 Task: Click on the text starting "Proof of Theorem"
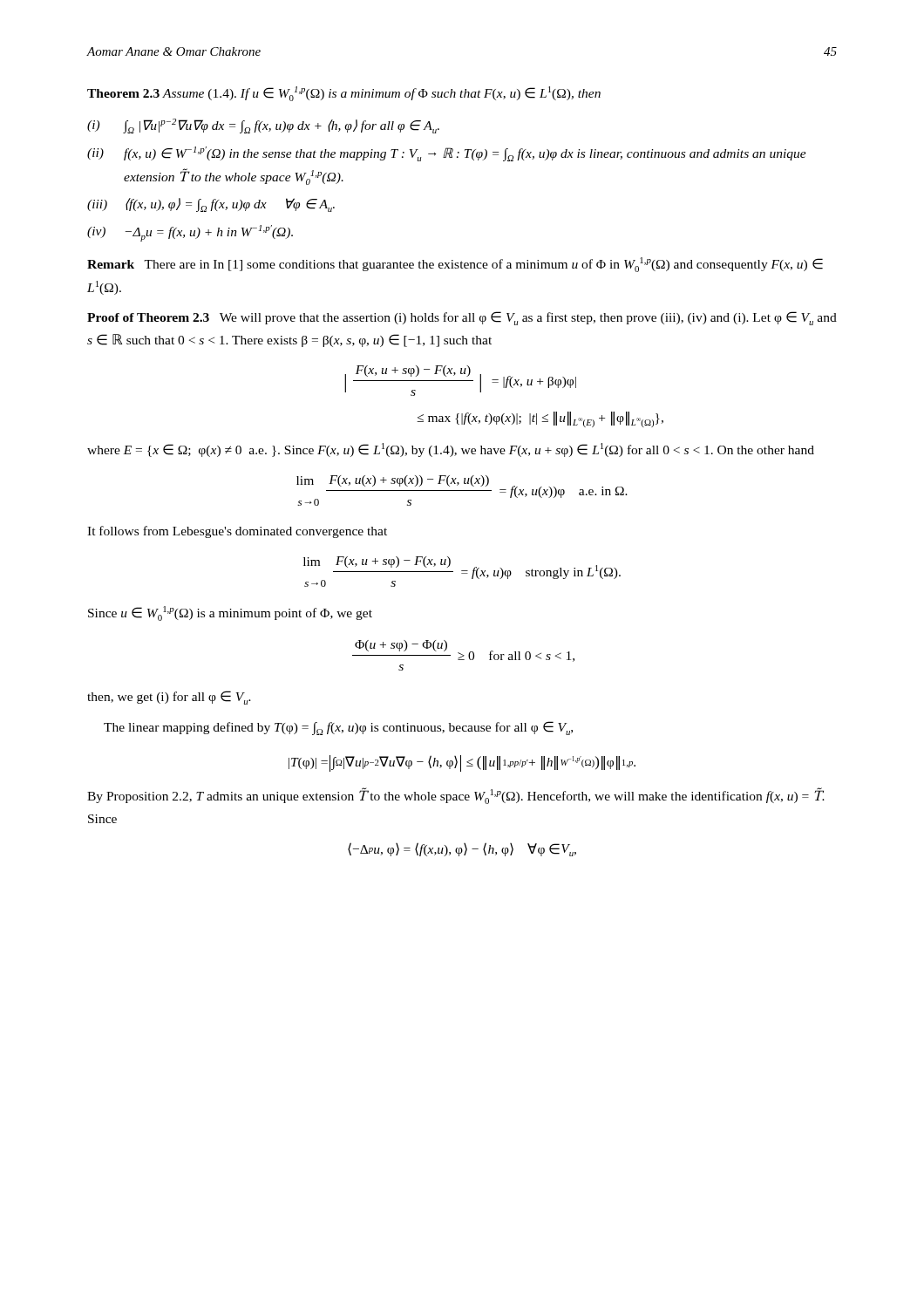pyautogui.click(x=462, y=329)
